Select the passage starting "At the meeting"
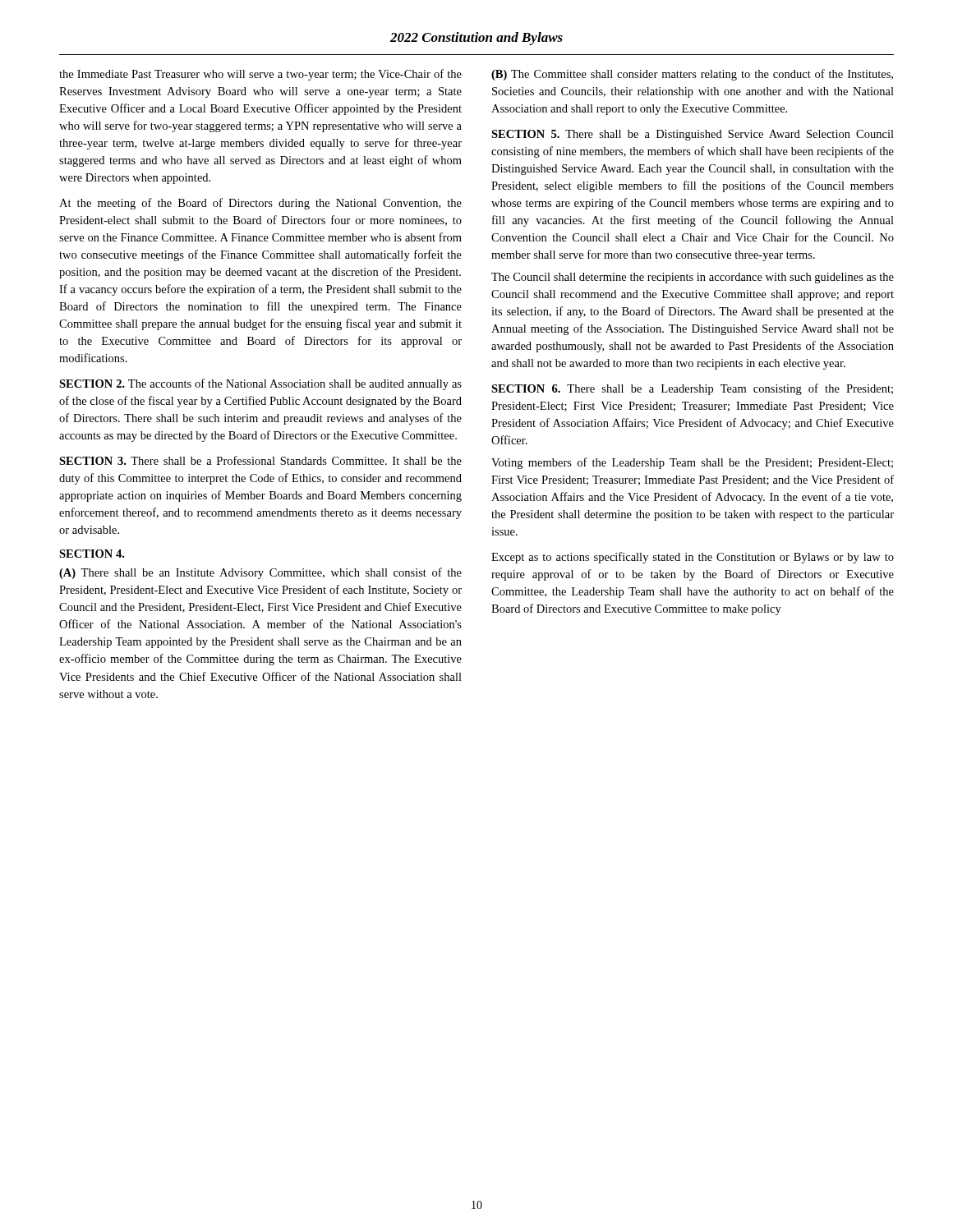This screenshot has height=1232, width=953. 260,281
